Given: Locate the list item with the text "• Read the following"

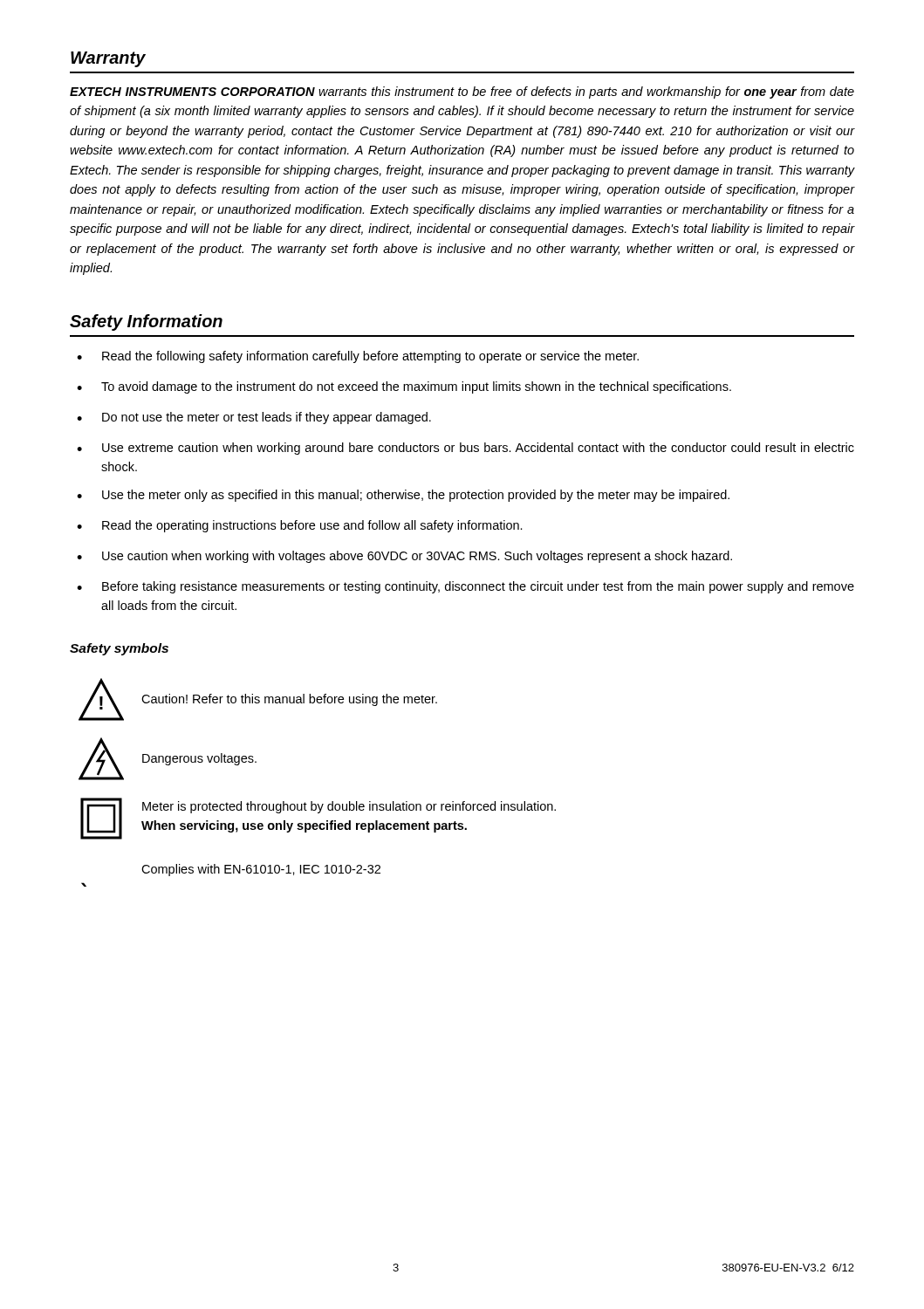Looking at the screenshot, I should tap(462, 358).
